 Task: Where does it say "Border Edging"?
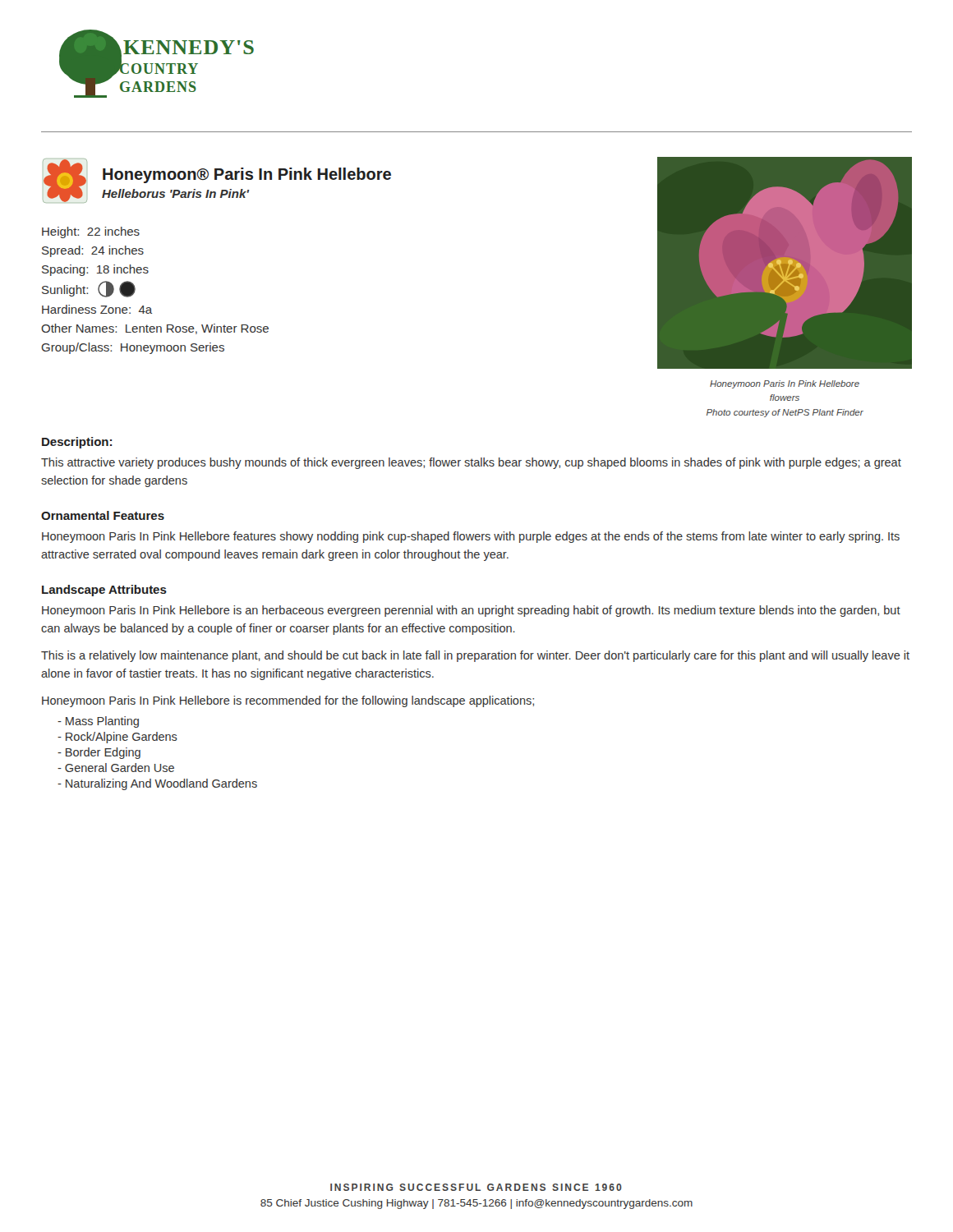pyautogui.click(x=99, y=752)
